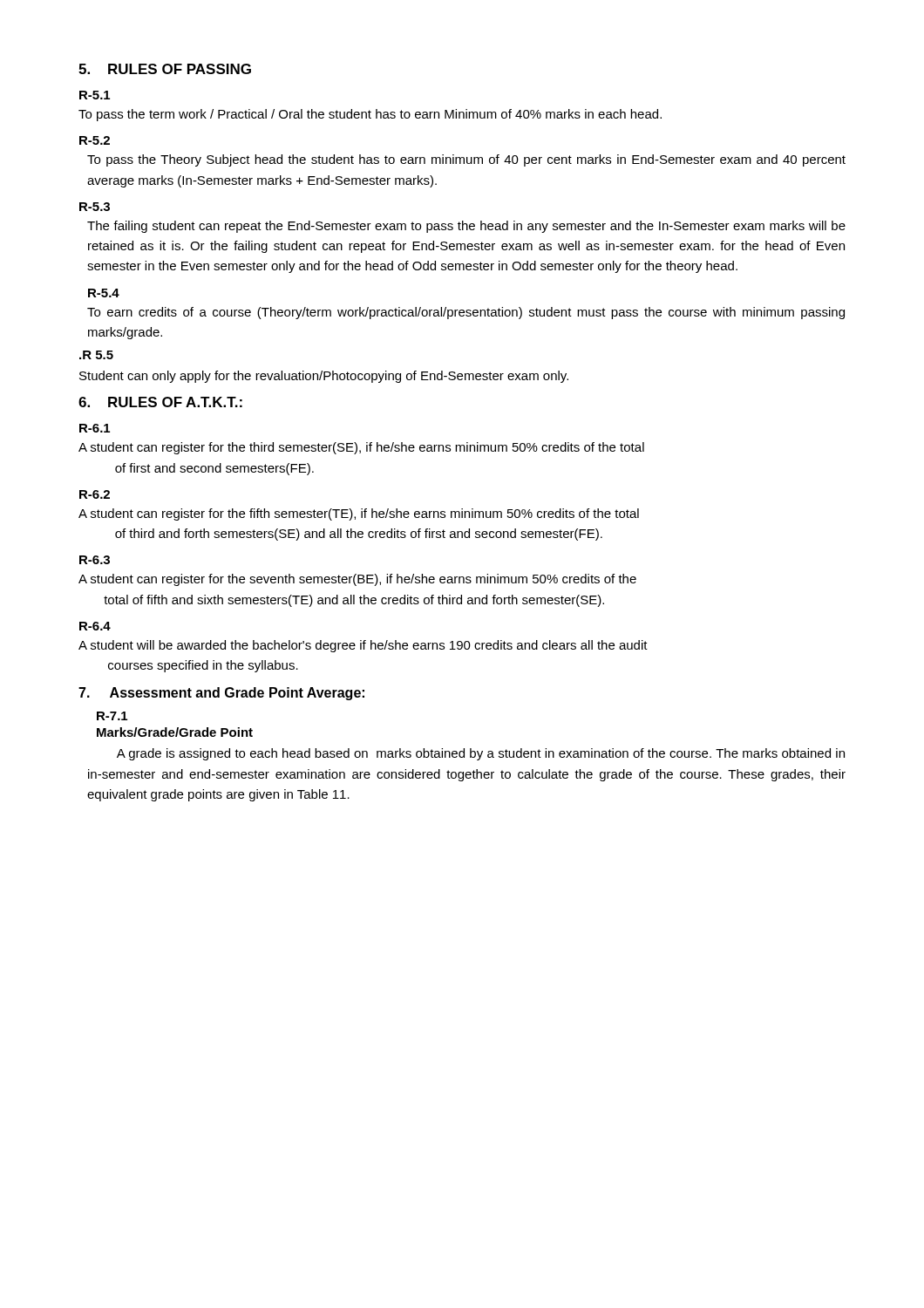Locate the passage starting "A grade is"

pos(466,773)
